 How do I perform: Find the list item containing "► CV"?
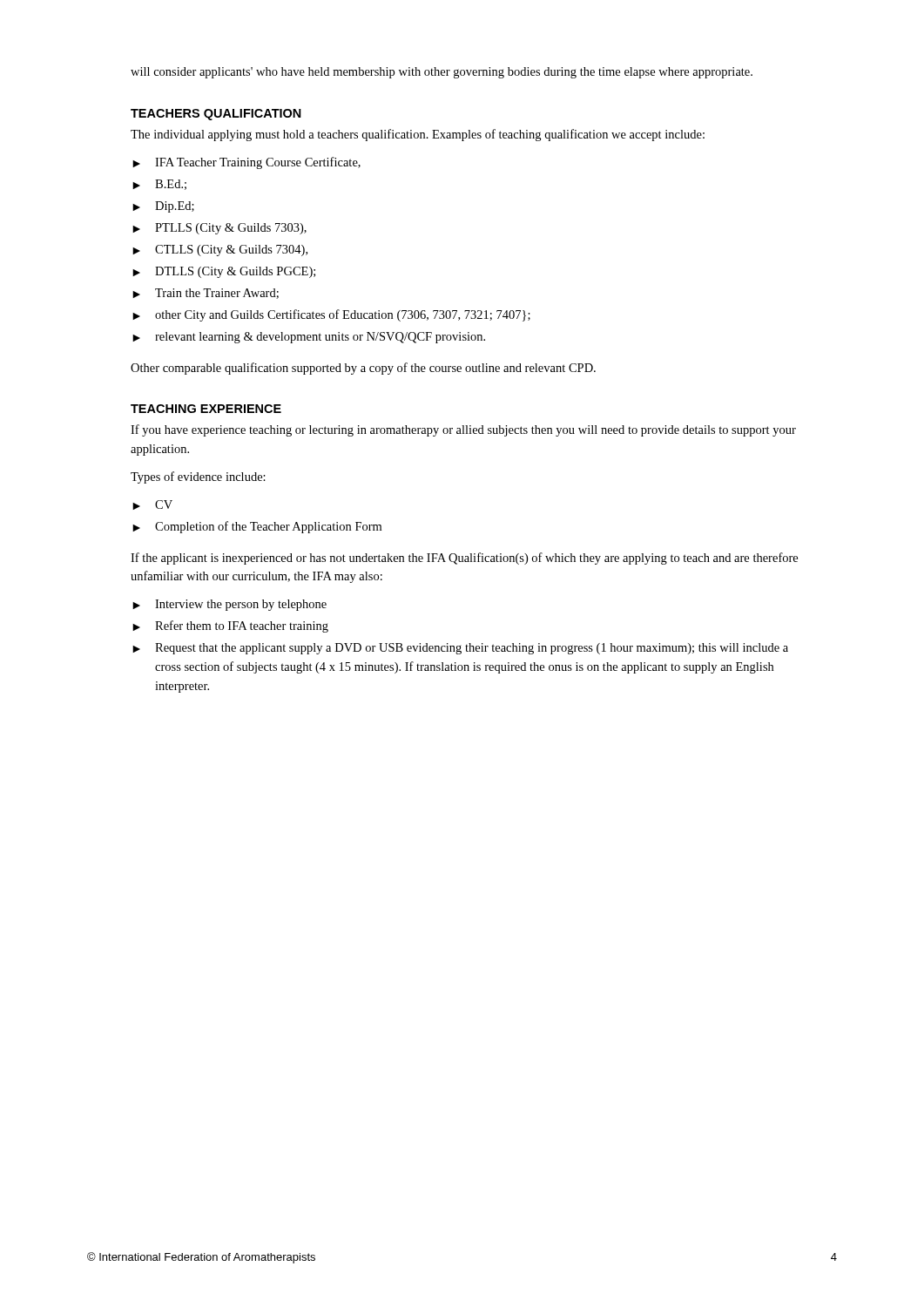pos(152,505)
